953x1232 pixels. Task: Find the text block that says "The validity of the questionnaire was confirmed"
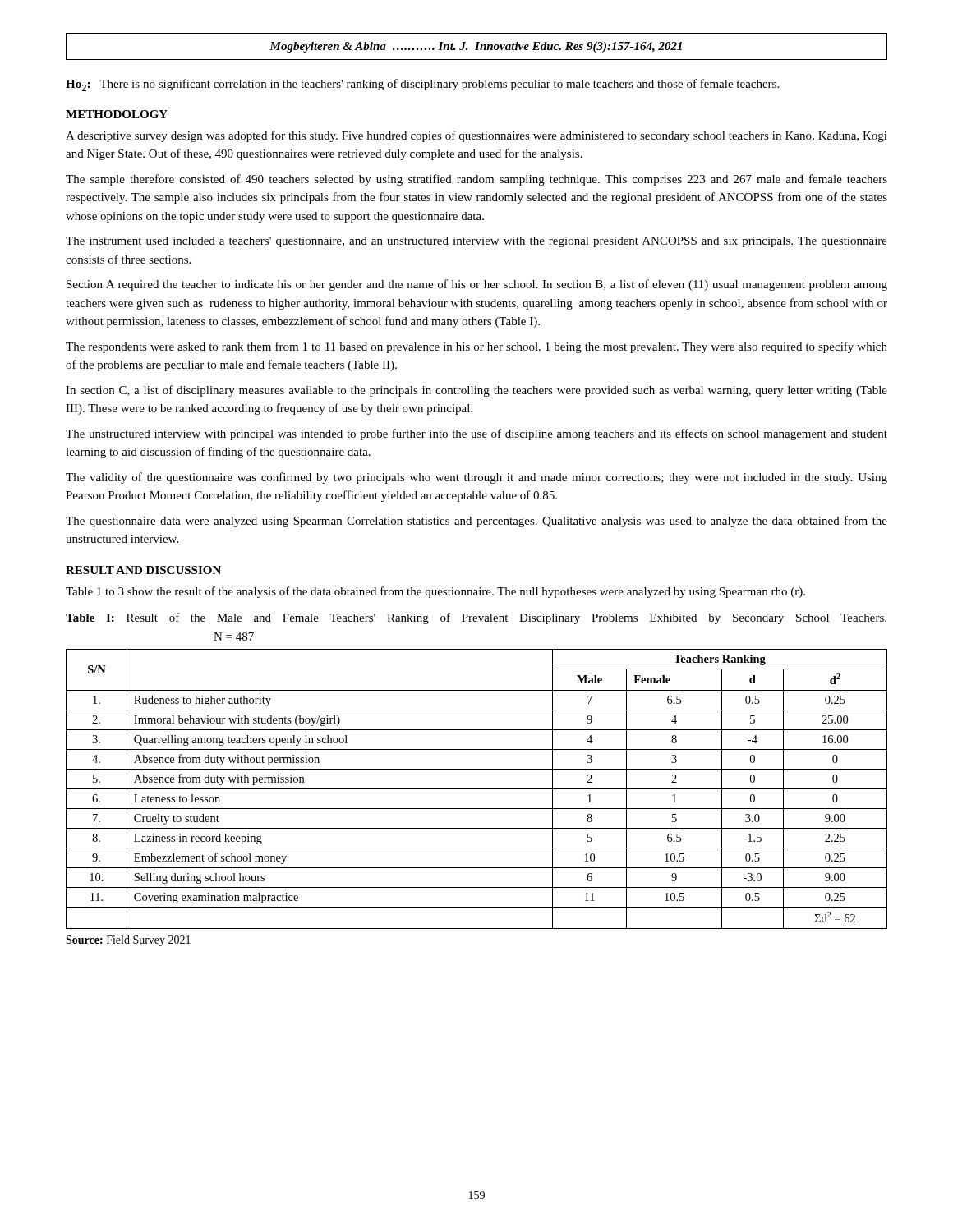[x=476, y=486]
